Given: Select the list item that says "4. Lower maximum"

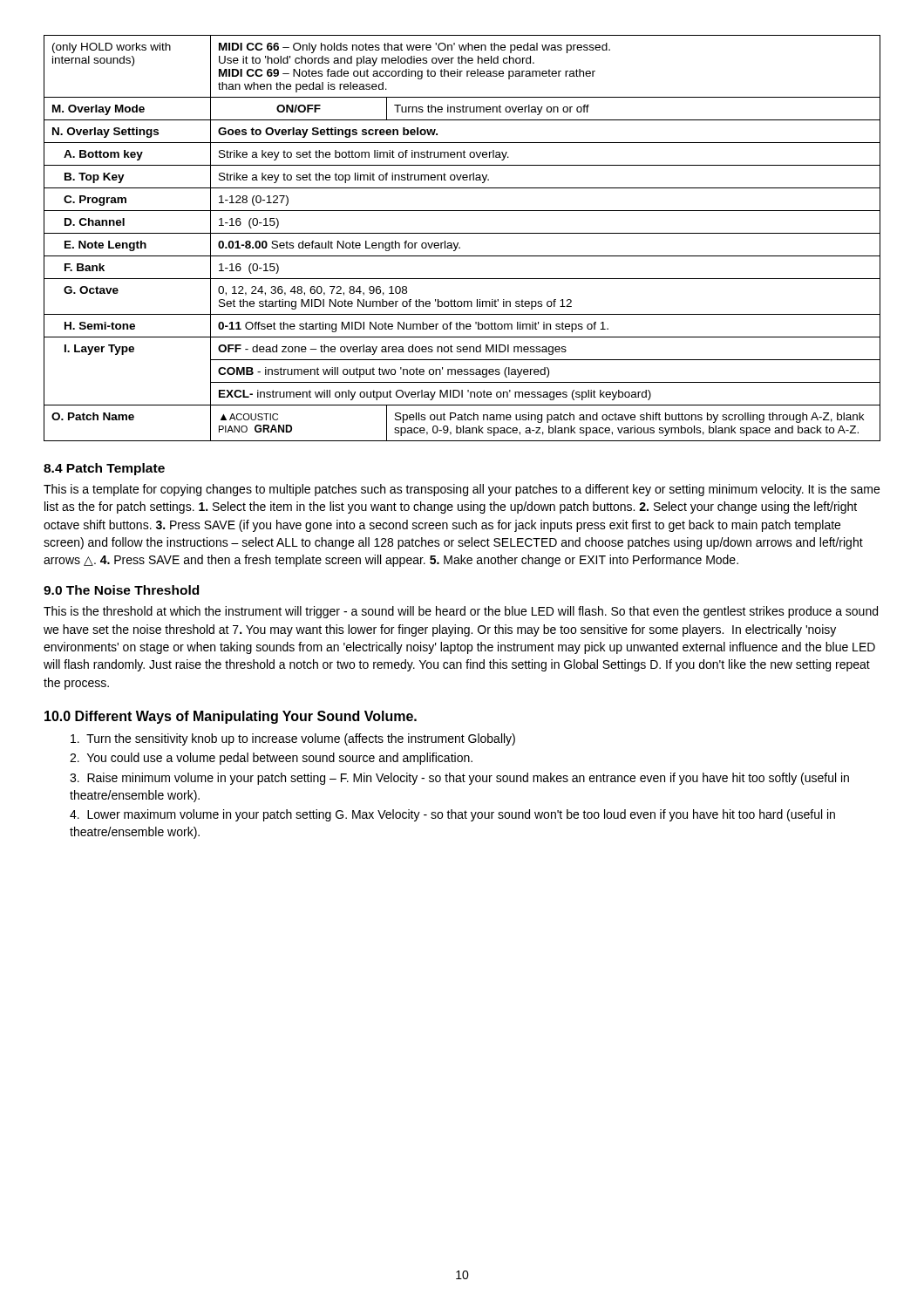Looking at the screenshot, I should click(453, 823).
